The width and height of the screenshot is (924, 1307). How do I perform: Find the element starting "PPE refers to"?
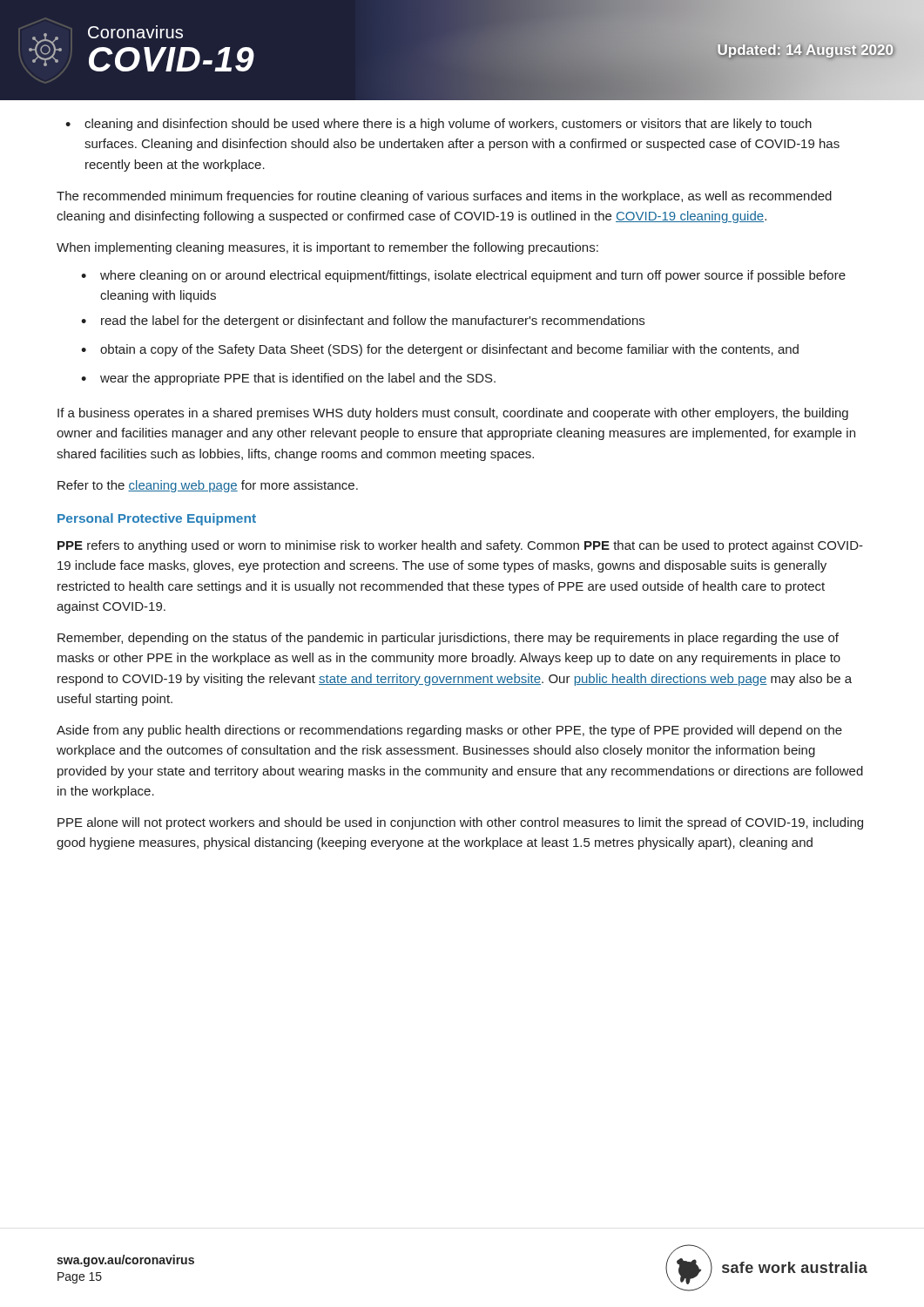[x=460, y=575]
